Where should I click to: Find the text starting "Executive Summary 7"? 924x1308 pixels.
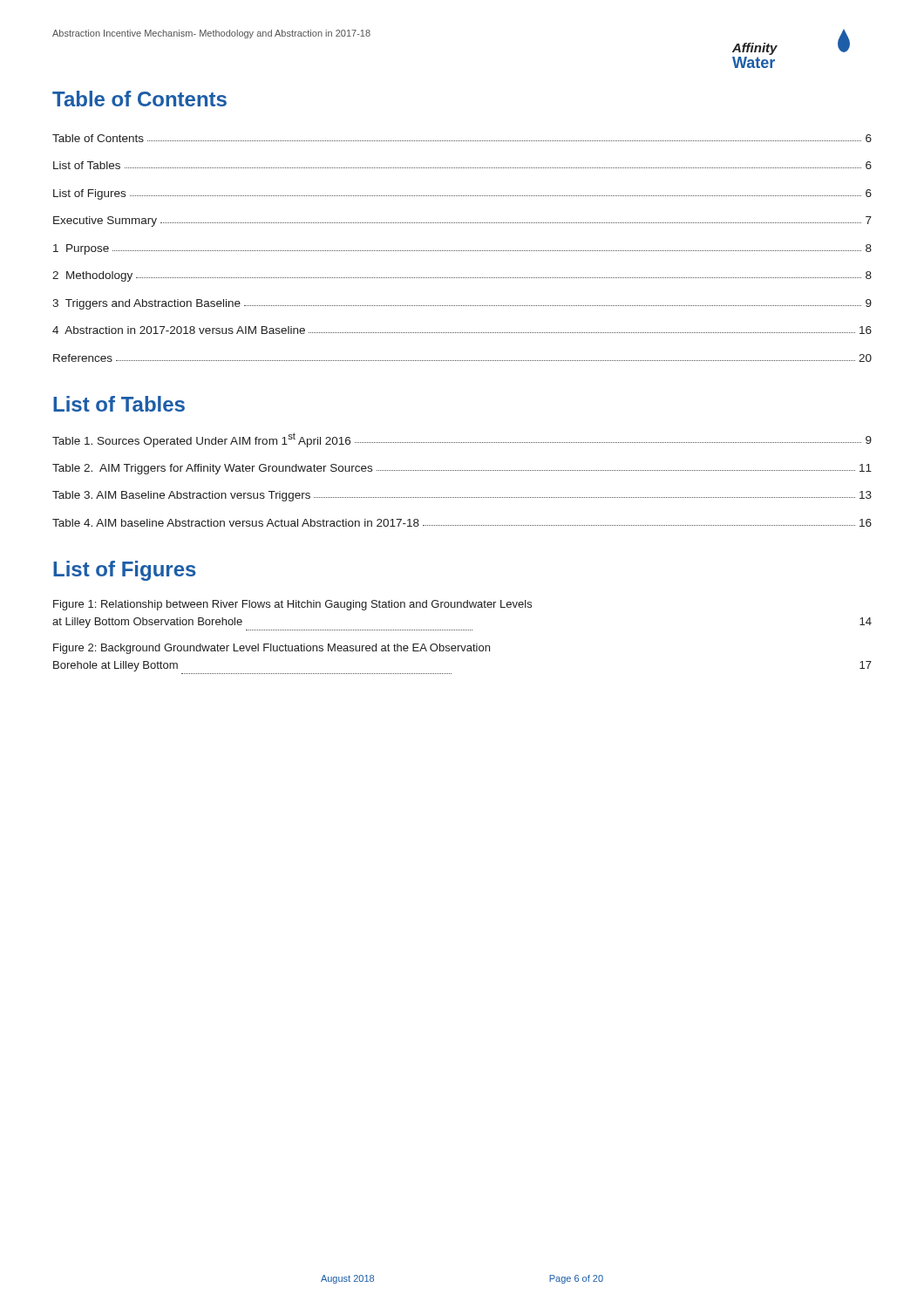pos(462,219)
